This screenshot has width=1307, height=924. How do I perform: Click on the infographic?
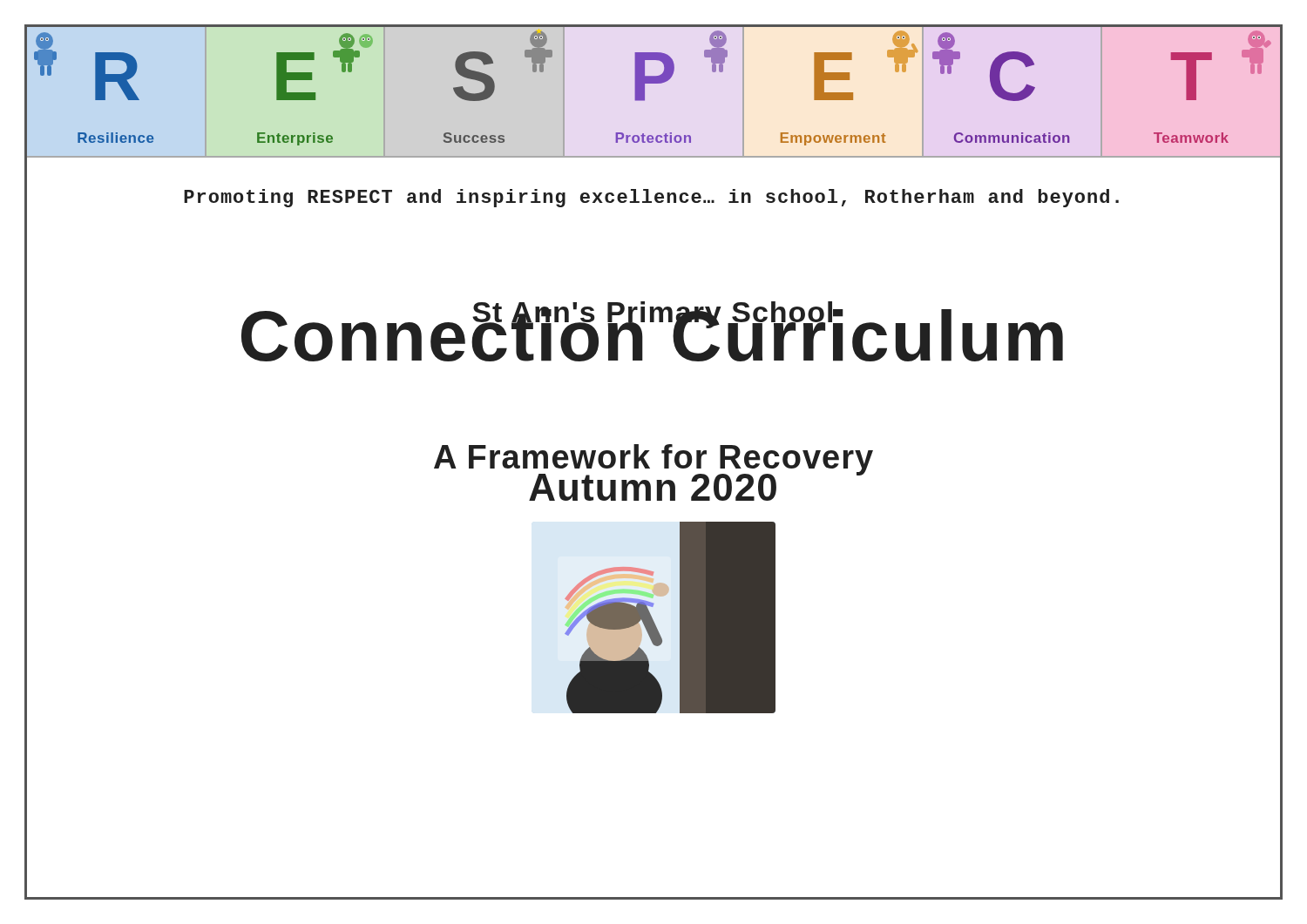click(x=654, y=92)
